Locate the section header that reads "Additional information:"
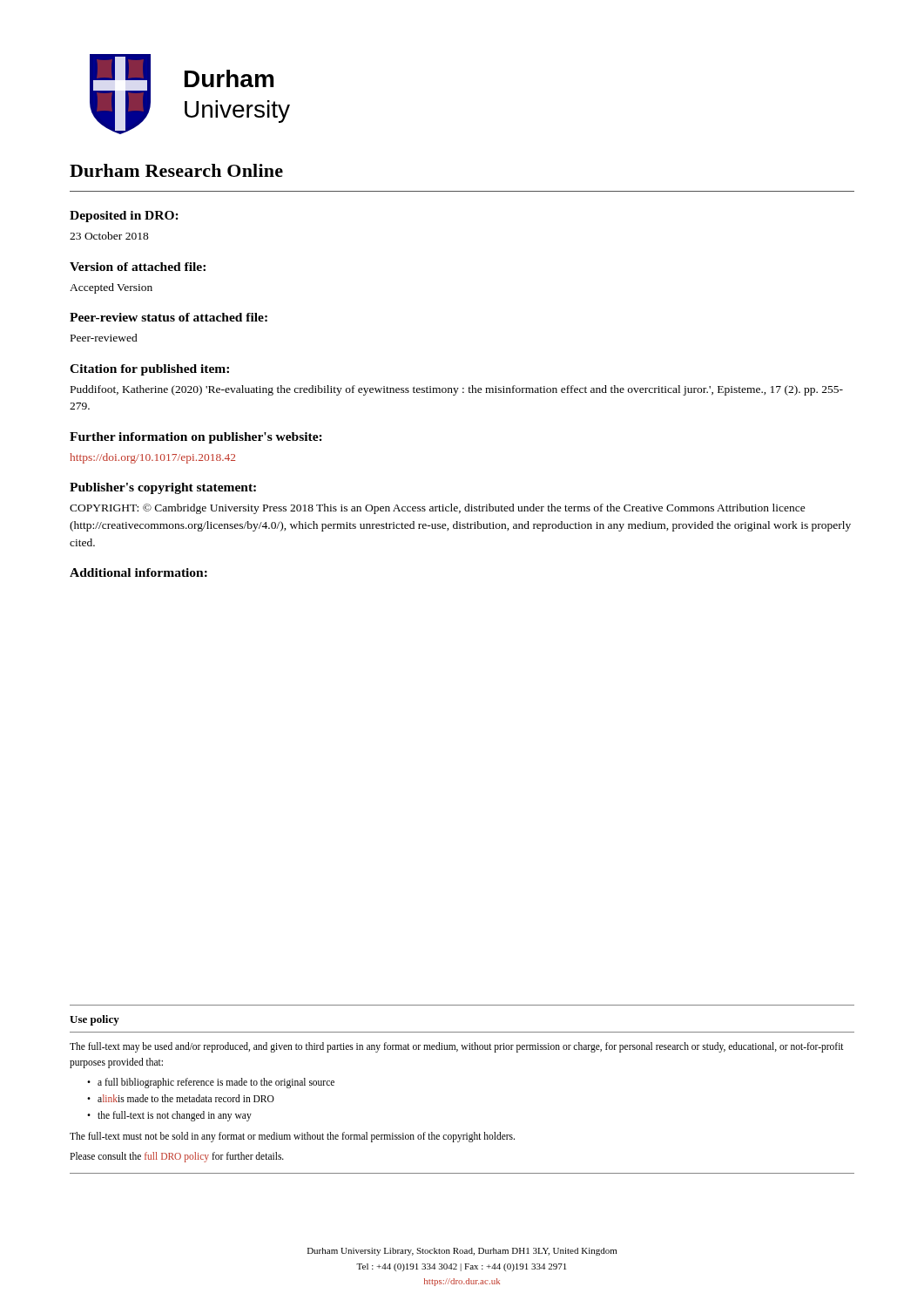Screen dimensions: 1307x924 139,572
